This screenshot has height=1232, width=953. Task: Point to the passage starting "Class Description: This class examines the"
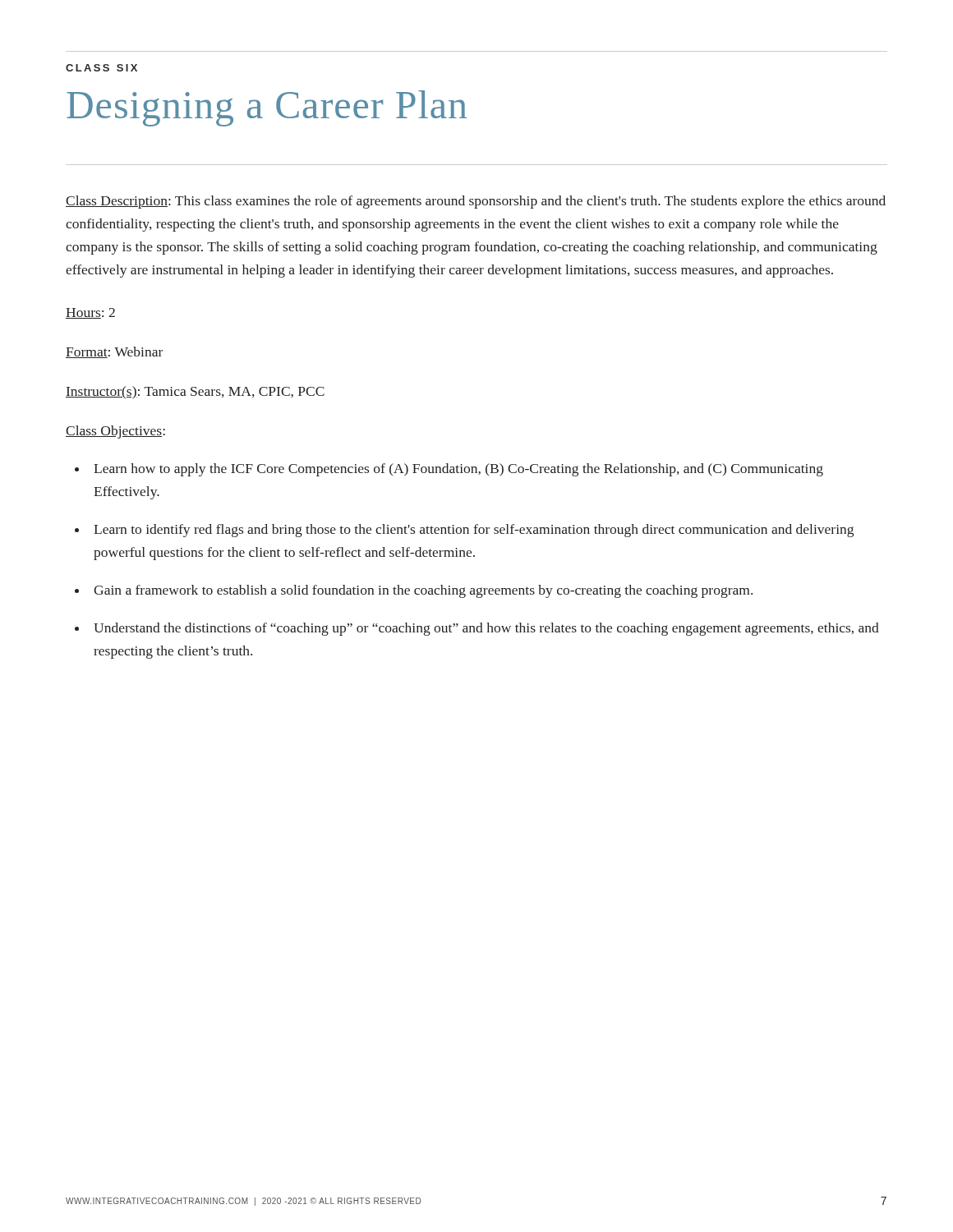[x=476, y=235]
